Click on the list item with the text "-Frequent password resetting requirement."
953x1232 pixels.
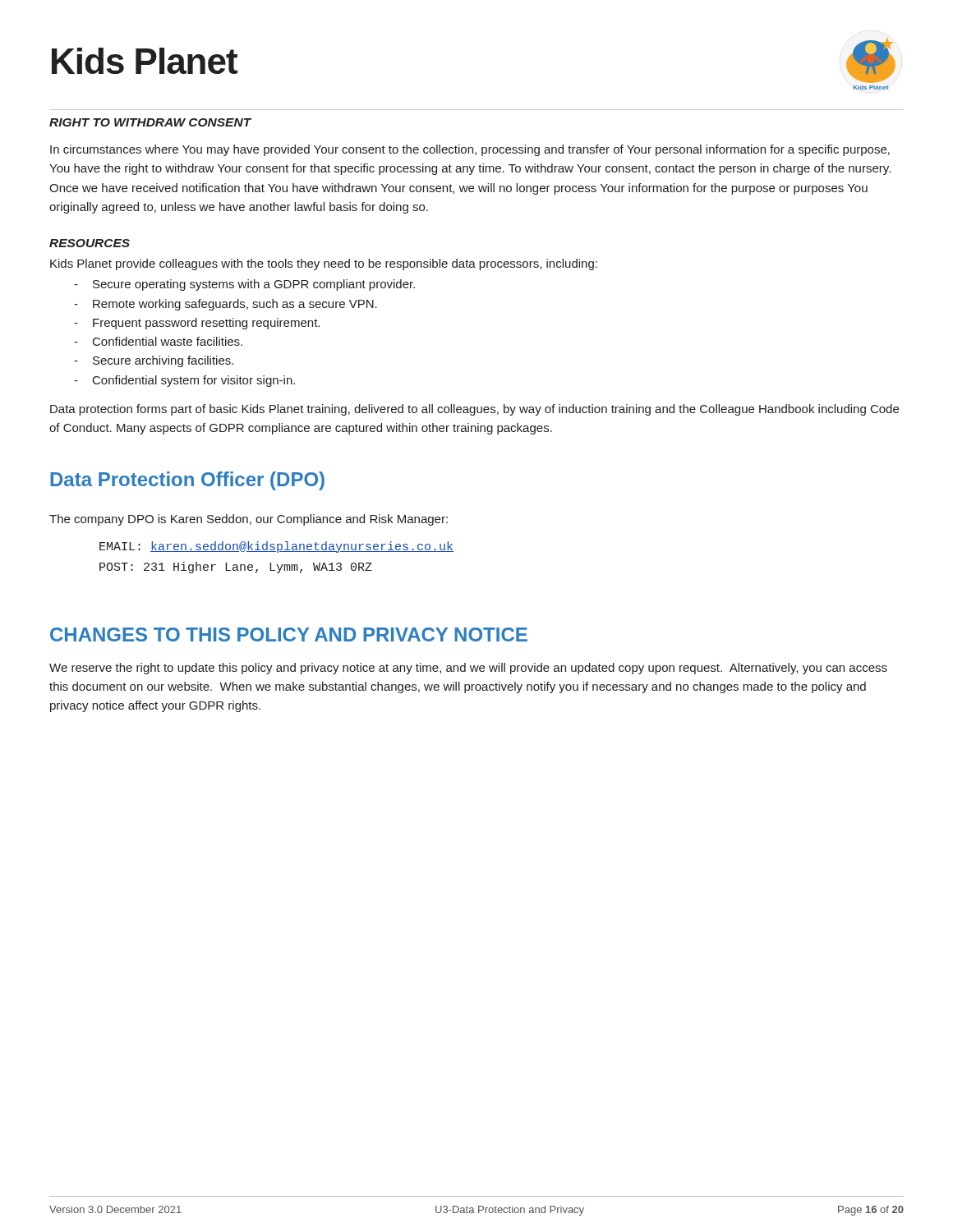point(197,322)
